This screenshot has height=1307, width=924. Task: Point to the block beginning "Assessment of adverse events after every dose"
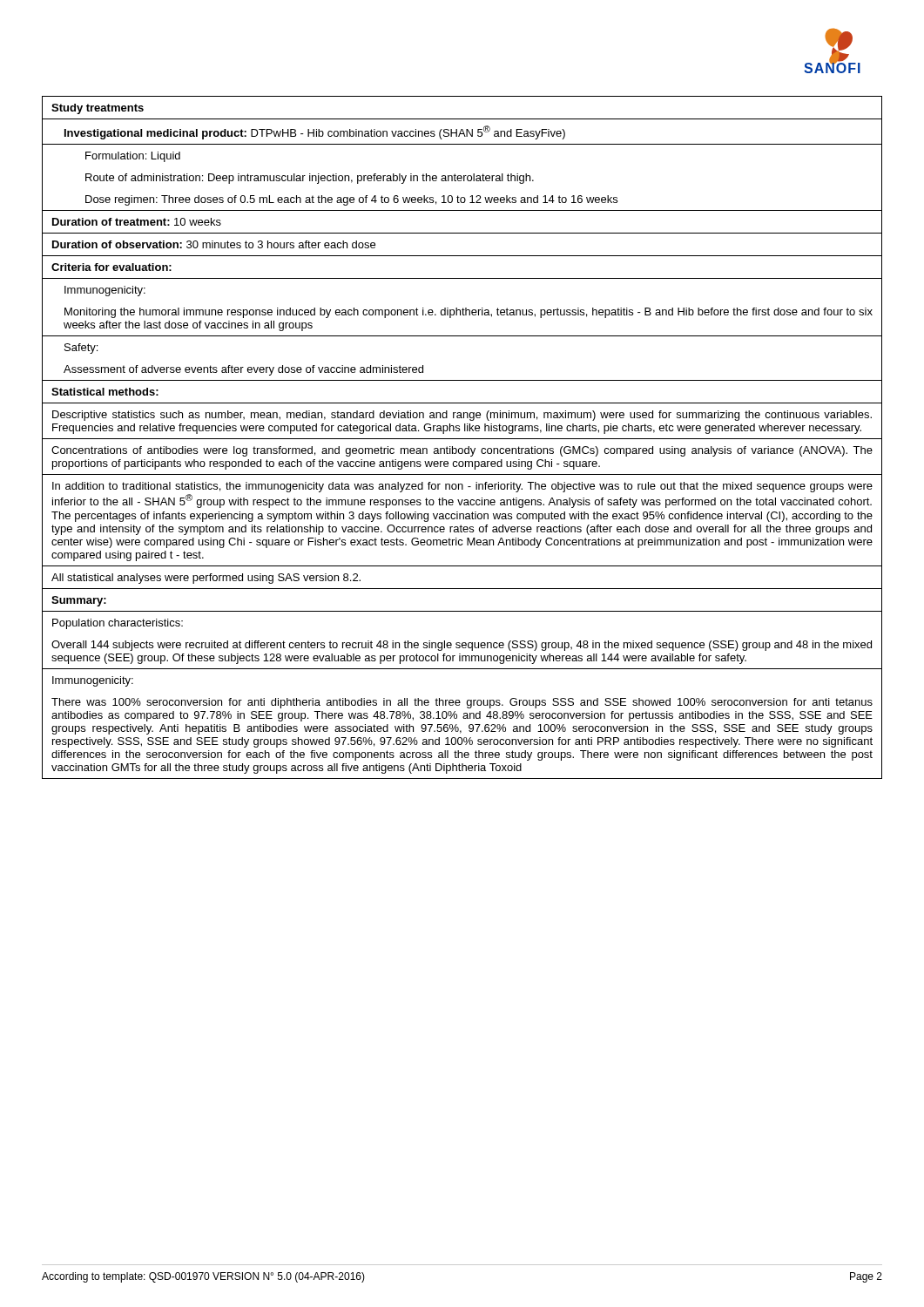pos(244,369)
